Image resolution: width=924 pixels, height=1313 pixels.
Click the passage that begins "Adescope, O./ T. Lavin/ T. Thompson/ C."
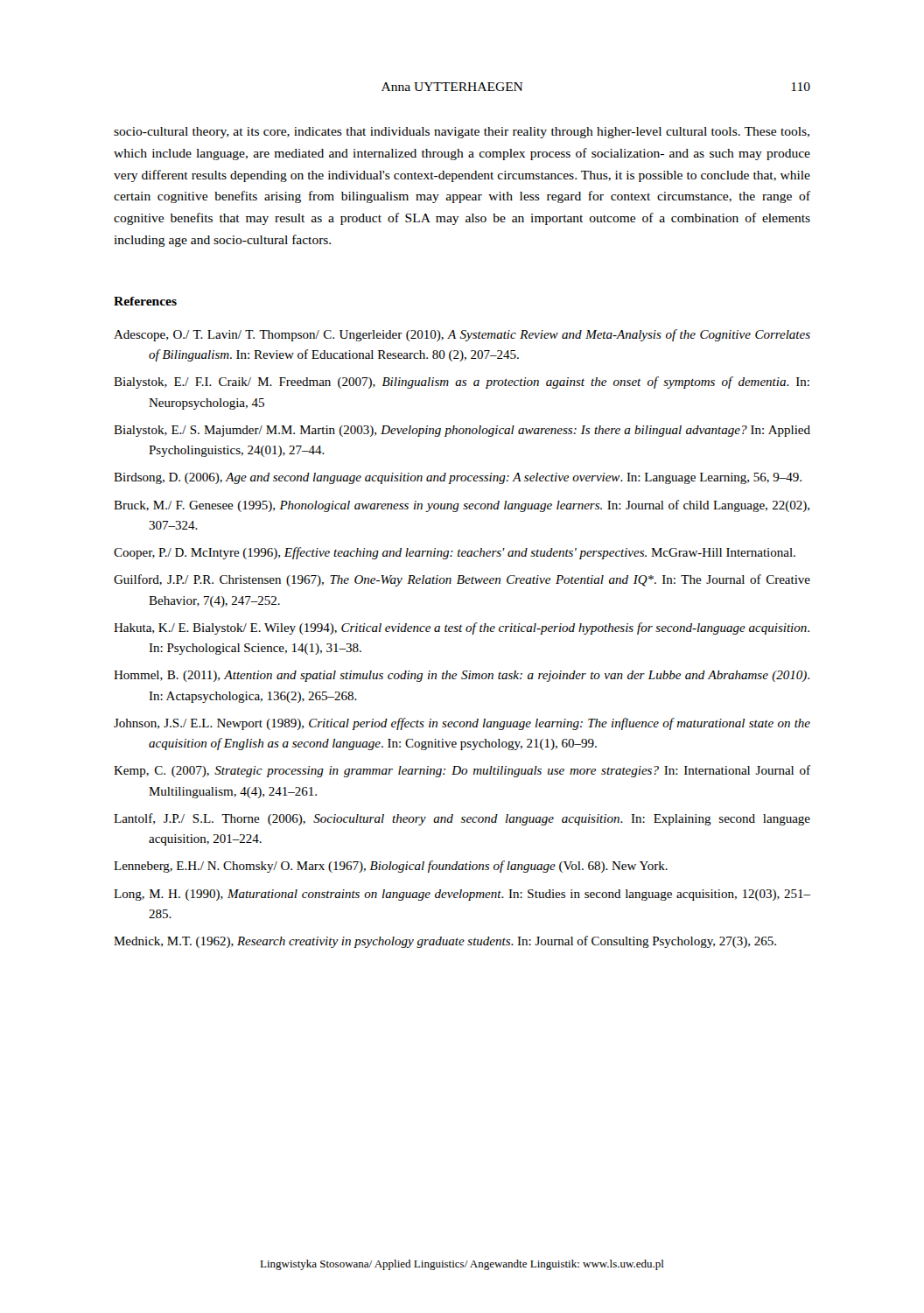point(462,344)
